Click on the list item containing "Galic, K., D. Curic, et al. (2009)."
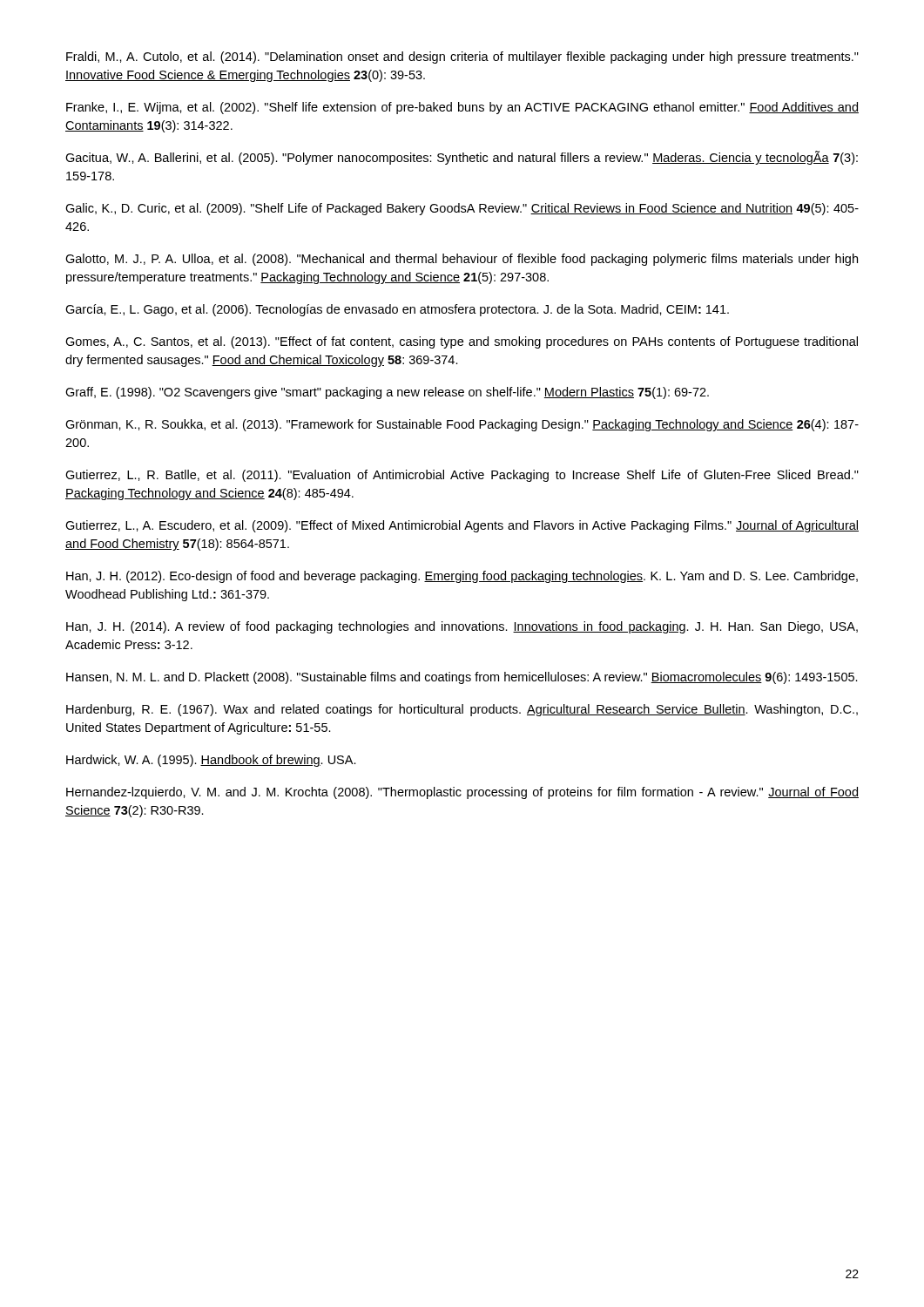924x1307 pixels. point(462,217)
